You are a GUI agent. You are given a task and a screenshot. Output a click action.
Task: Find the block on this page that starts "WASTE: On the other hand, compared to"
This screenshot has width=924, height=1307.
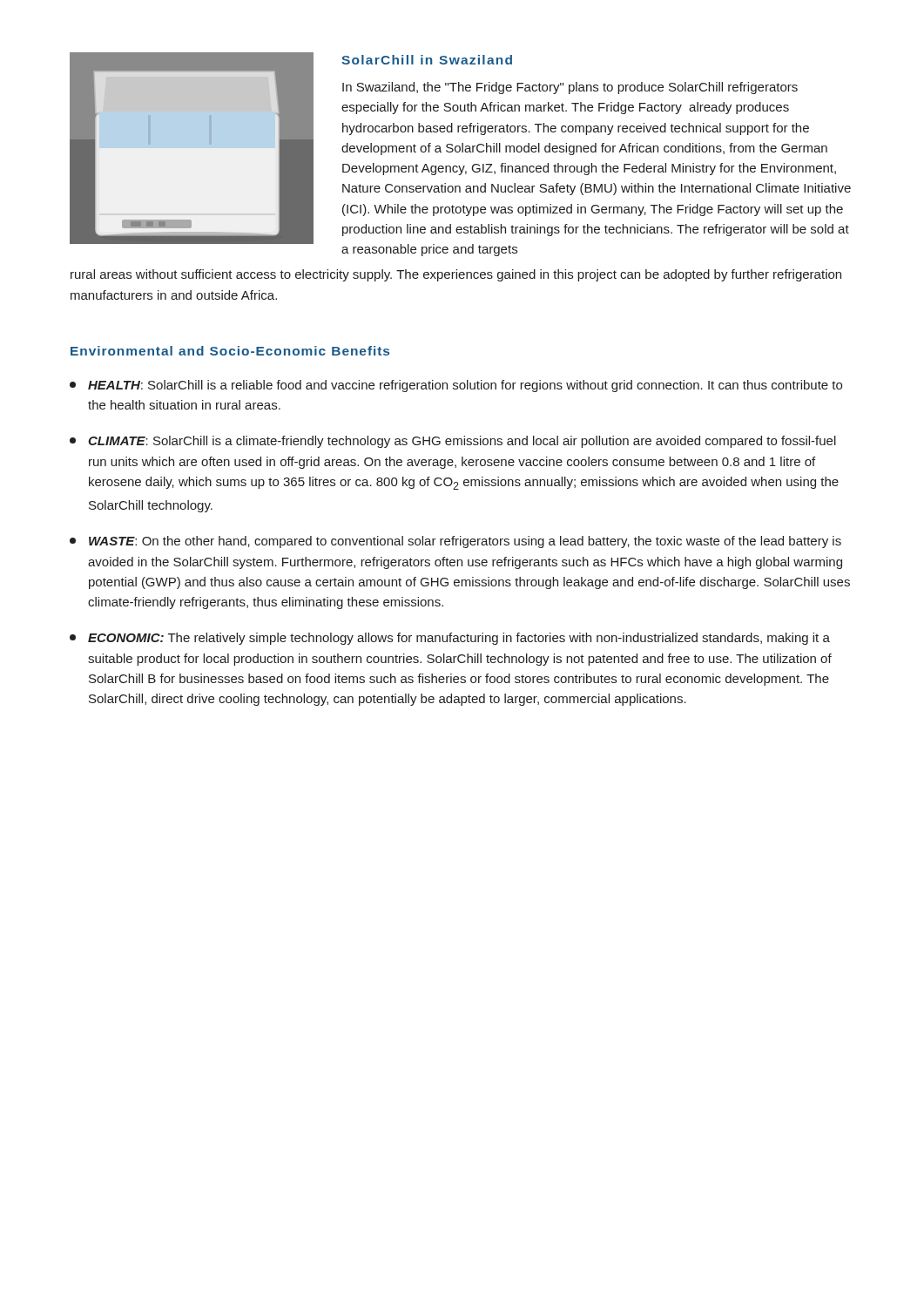(462, 571)
